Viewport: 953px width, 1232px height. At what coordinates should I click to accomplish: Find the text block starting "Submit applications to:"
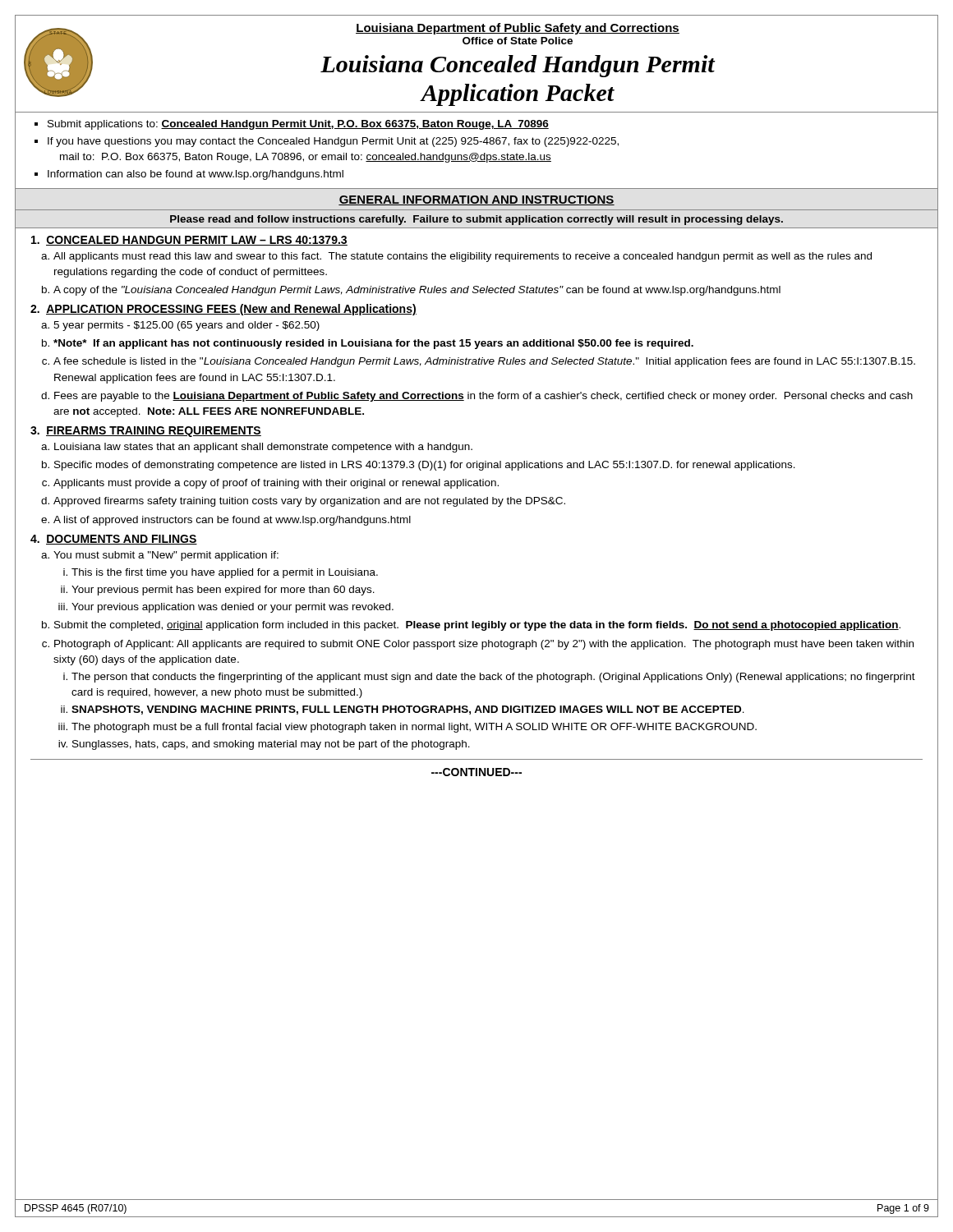[x=476, y=149]
